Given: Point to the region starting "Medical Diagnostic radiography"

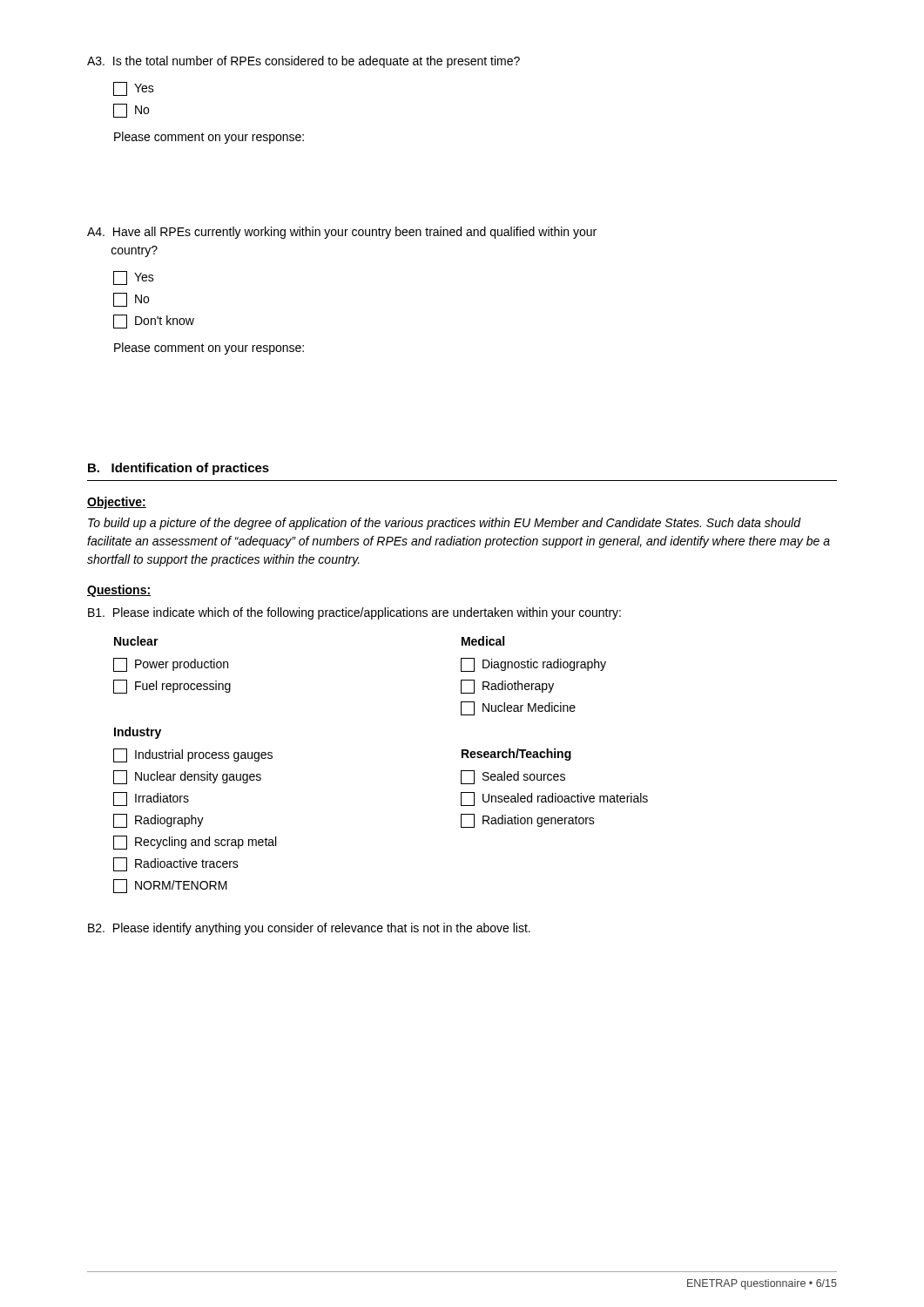Looking at the screenshot, I should pyautogui.click(x=483, y=641).
